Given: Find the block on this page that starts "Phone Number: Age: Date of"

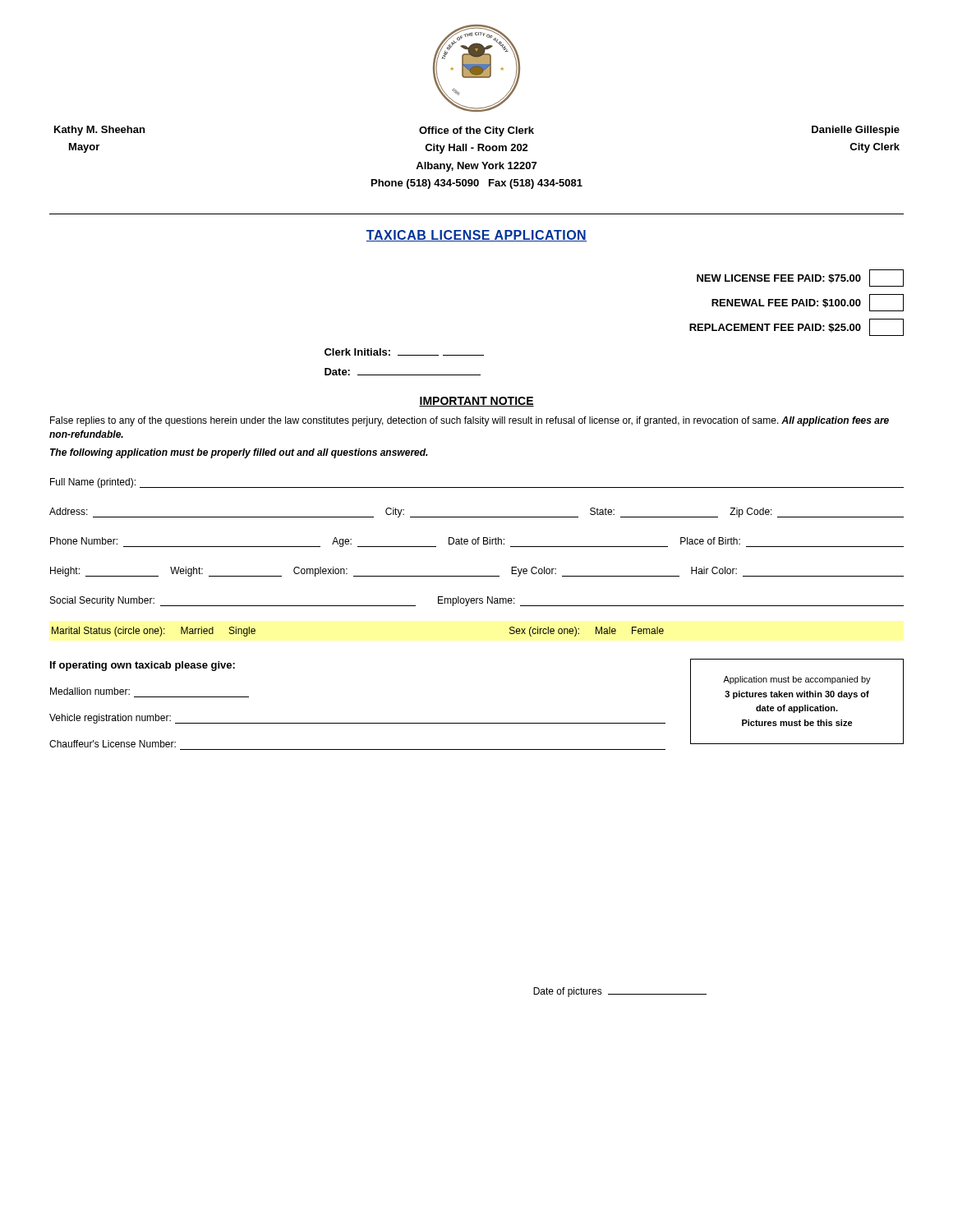Looking at the screenshot, I should [476, 540].
